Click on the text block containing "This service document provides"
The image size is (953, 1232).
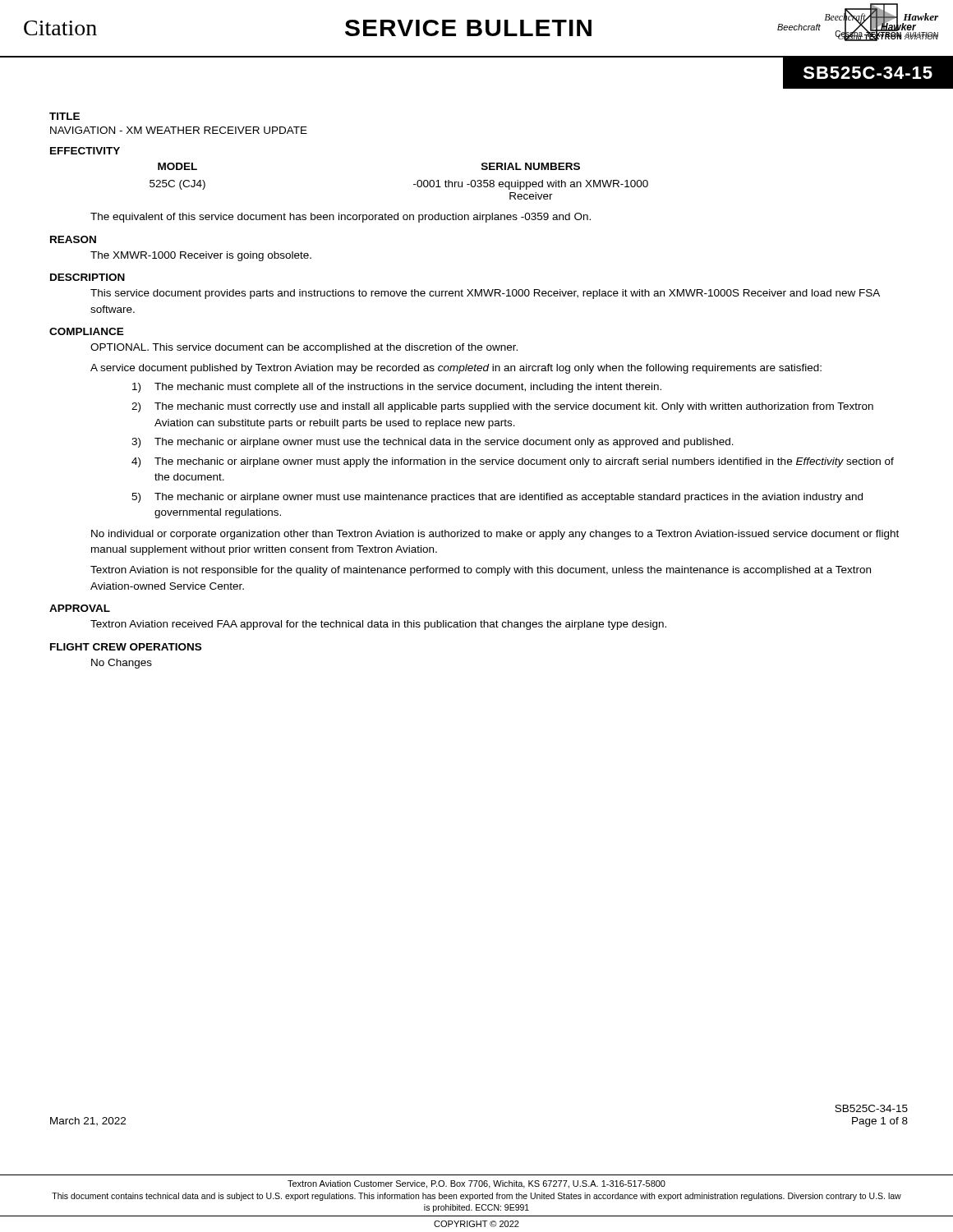tap(485, 301)
